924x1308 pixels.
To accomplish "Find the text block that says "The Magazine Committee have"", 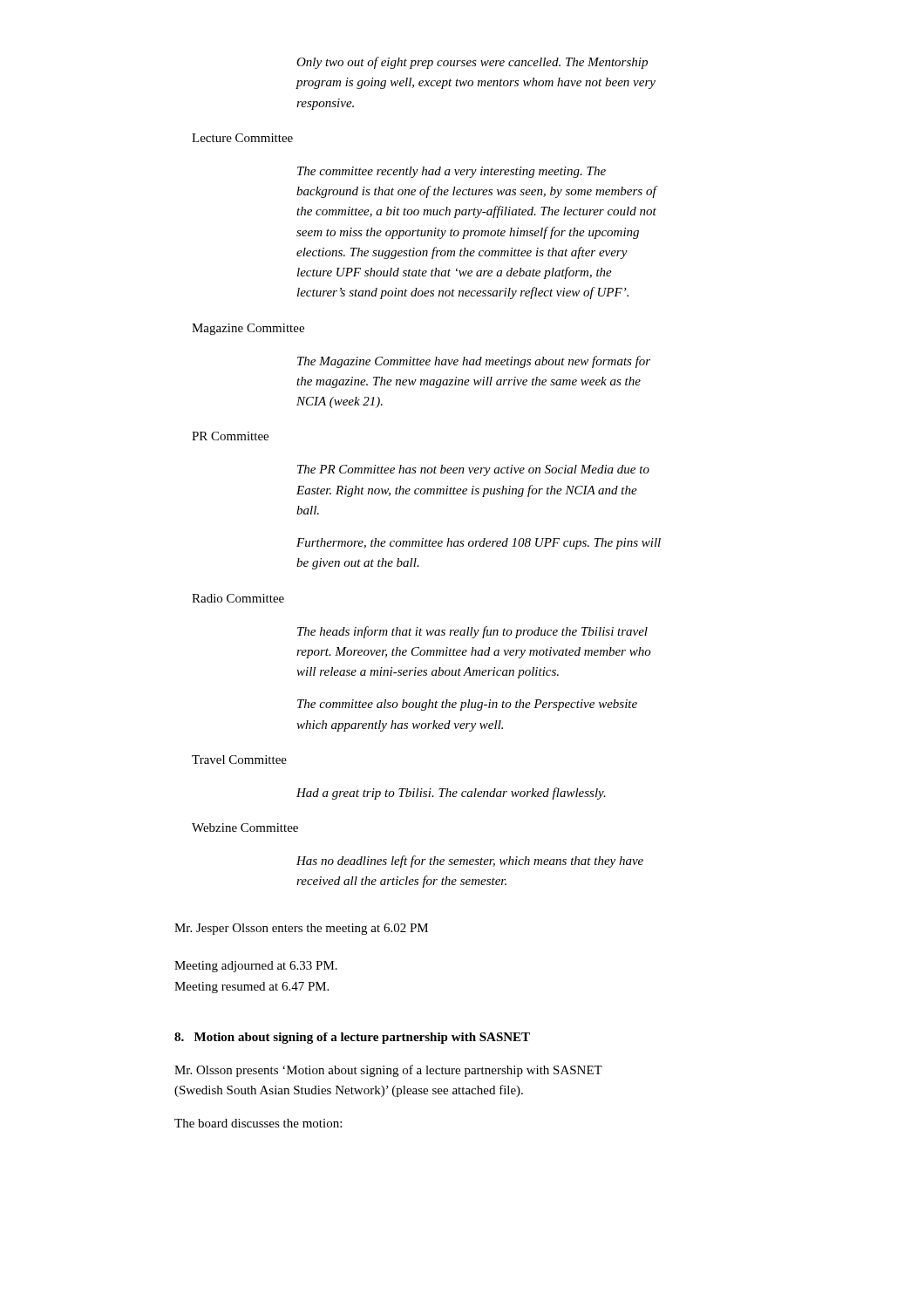I will pos(567,381).
